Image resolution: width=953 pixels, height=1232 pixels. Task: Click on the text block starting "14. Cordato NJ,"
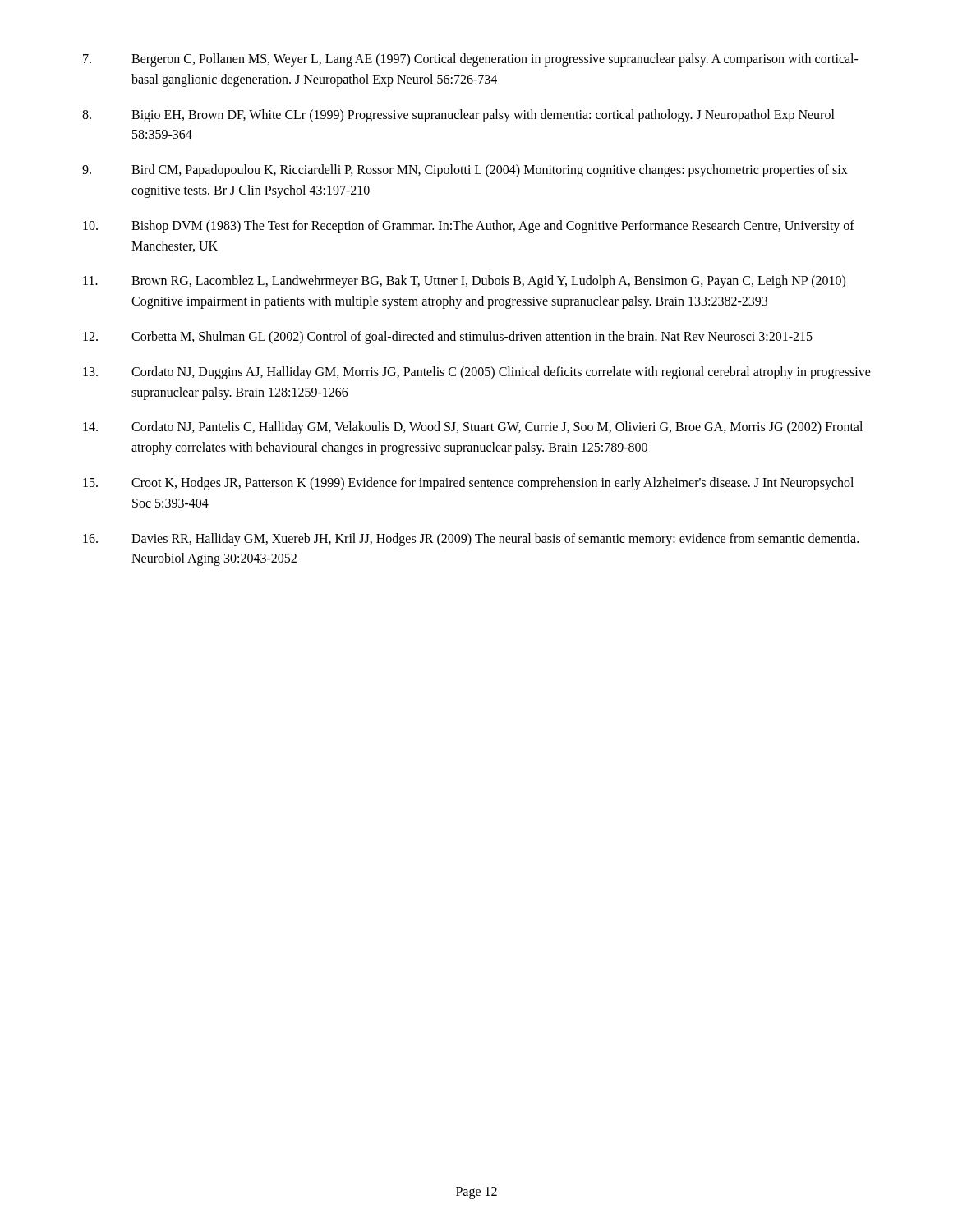tap(476, 438)
